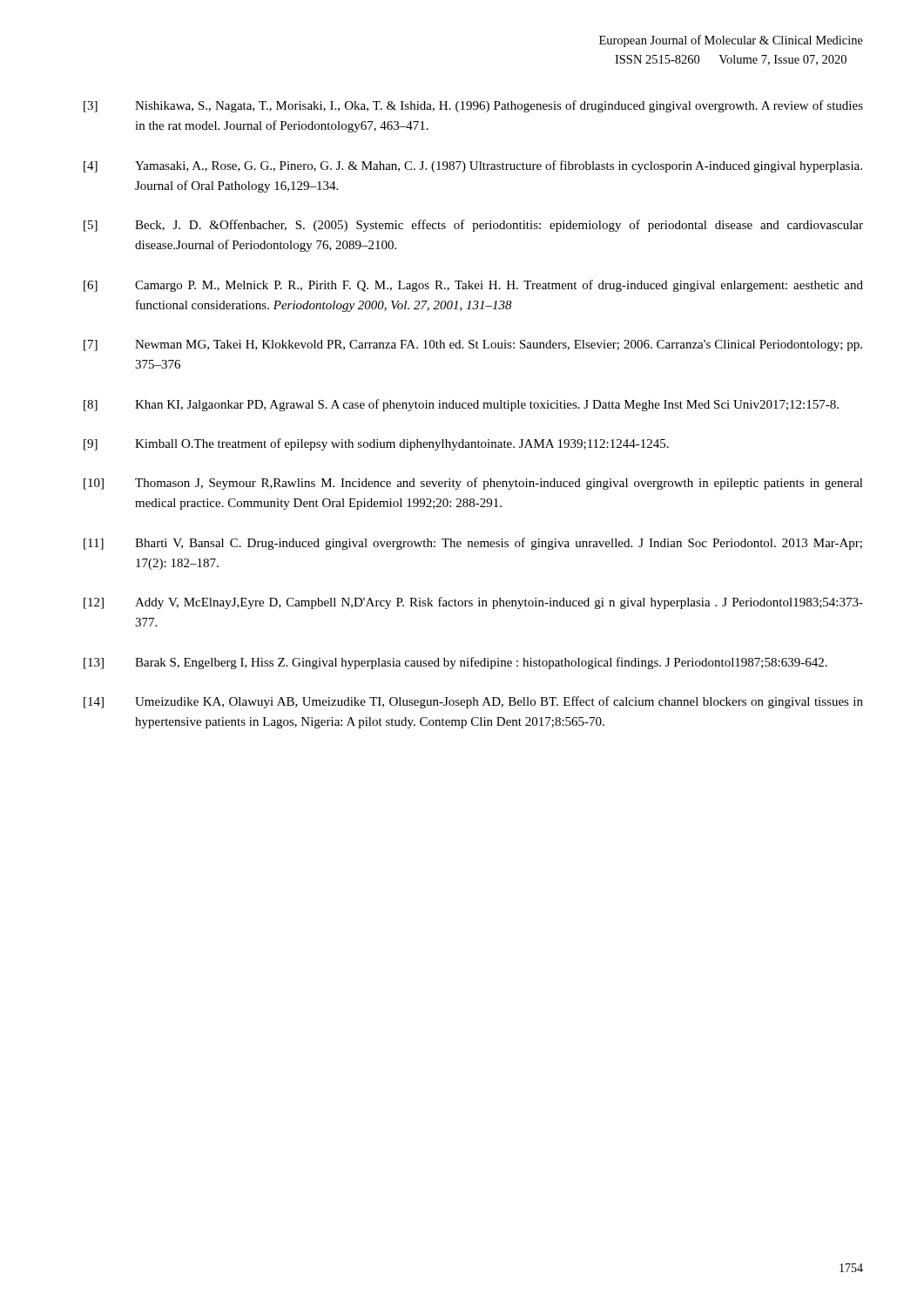Image resolution: width=924 pixels, height=1307 pixels.
Task: Select the text block starting "[10] Thomason J, Seymour R,Rawlins M. Incidence"
Action: tap(473, 493)
